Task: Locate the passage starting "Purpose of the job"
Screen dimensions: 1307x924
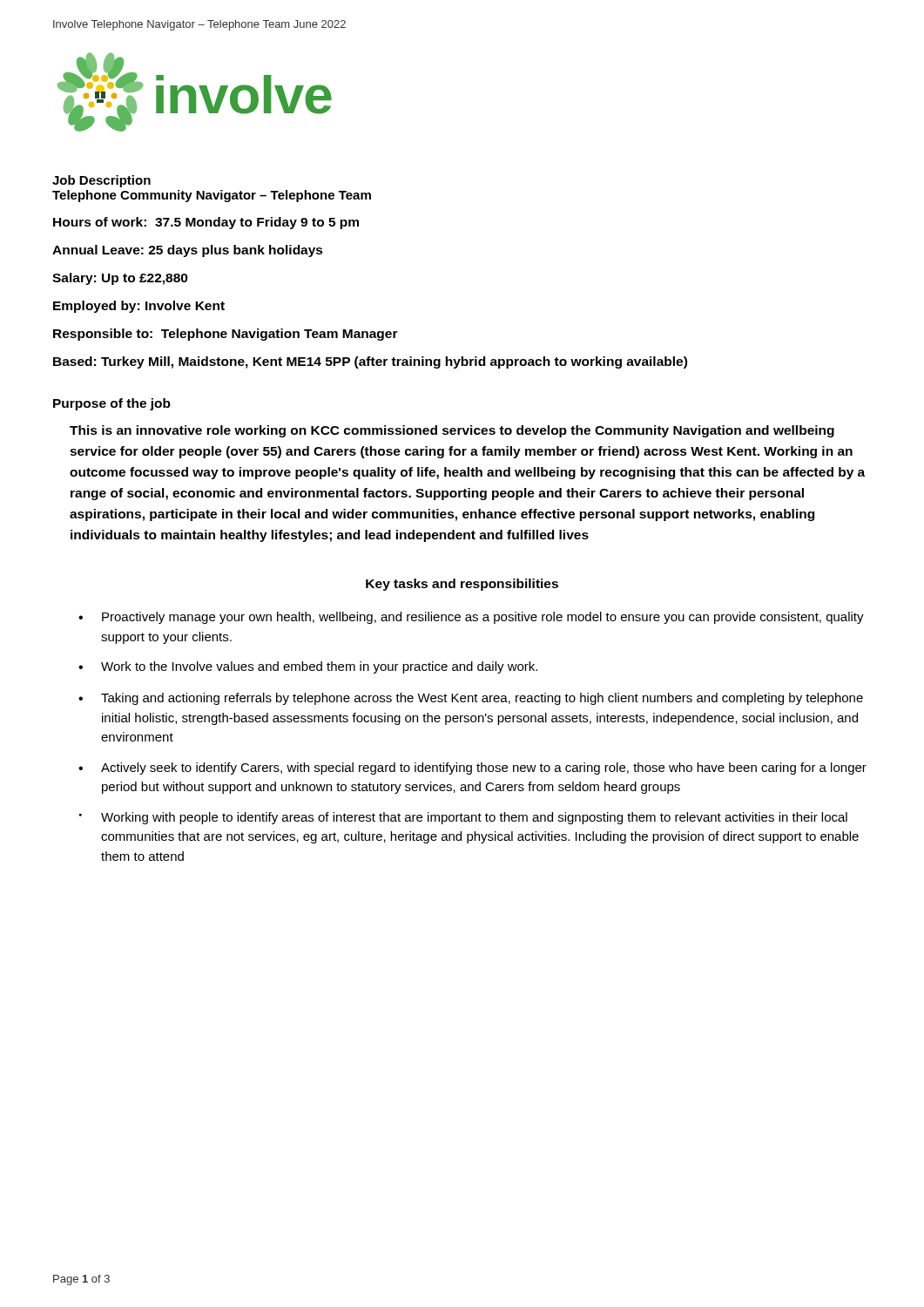Action: (x=112, y=403)
